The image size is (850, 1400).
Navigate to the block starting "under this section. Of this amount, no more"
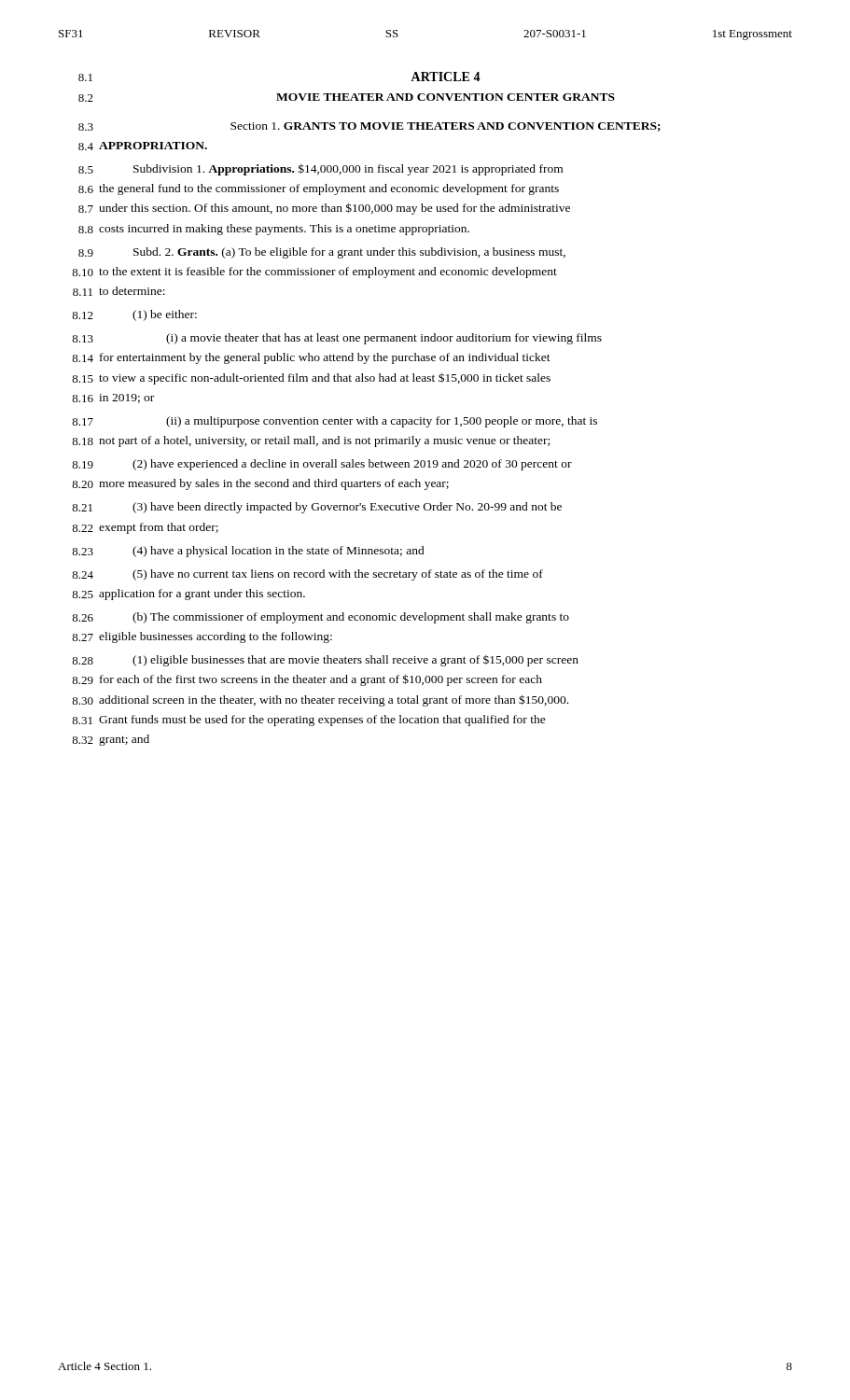pos(335,208)
